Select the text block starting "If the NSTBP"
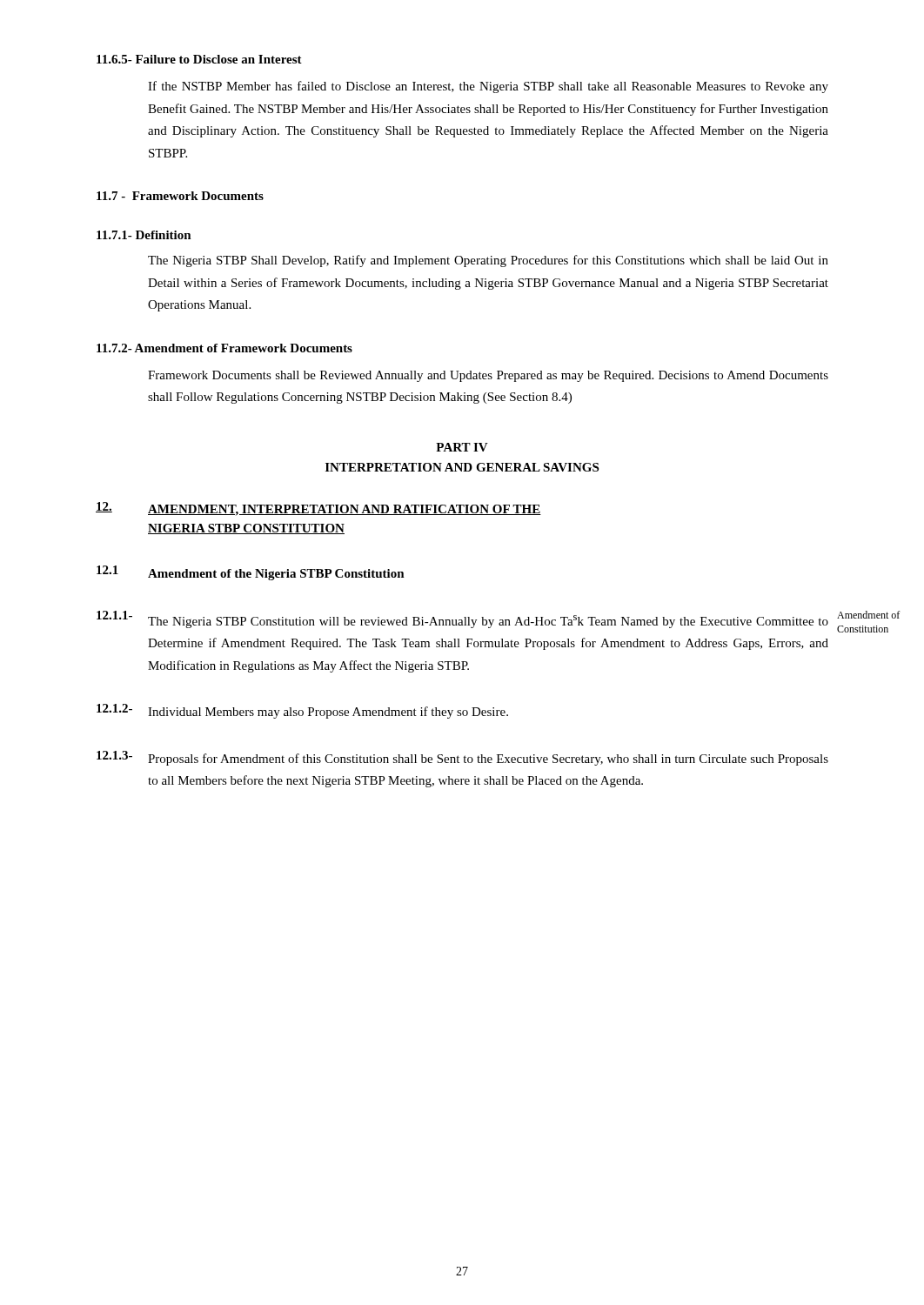 488,119
